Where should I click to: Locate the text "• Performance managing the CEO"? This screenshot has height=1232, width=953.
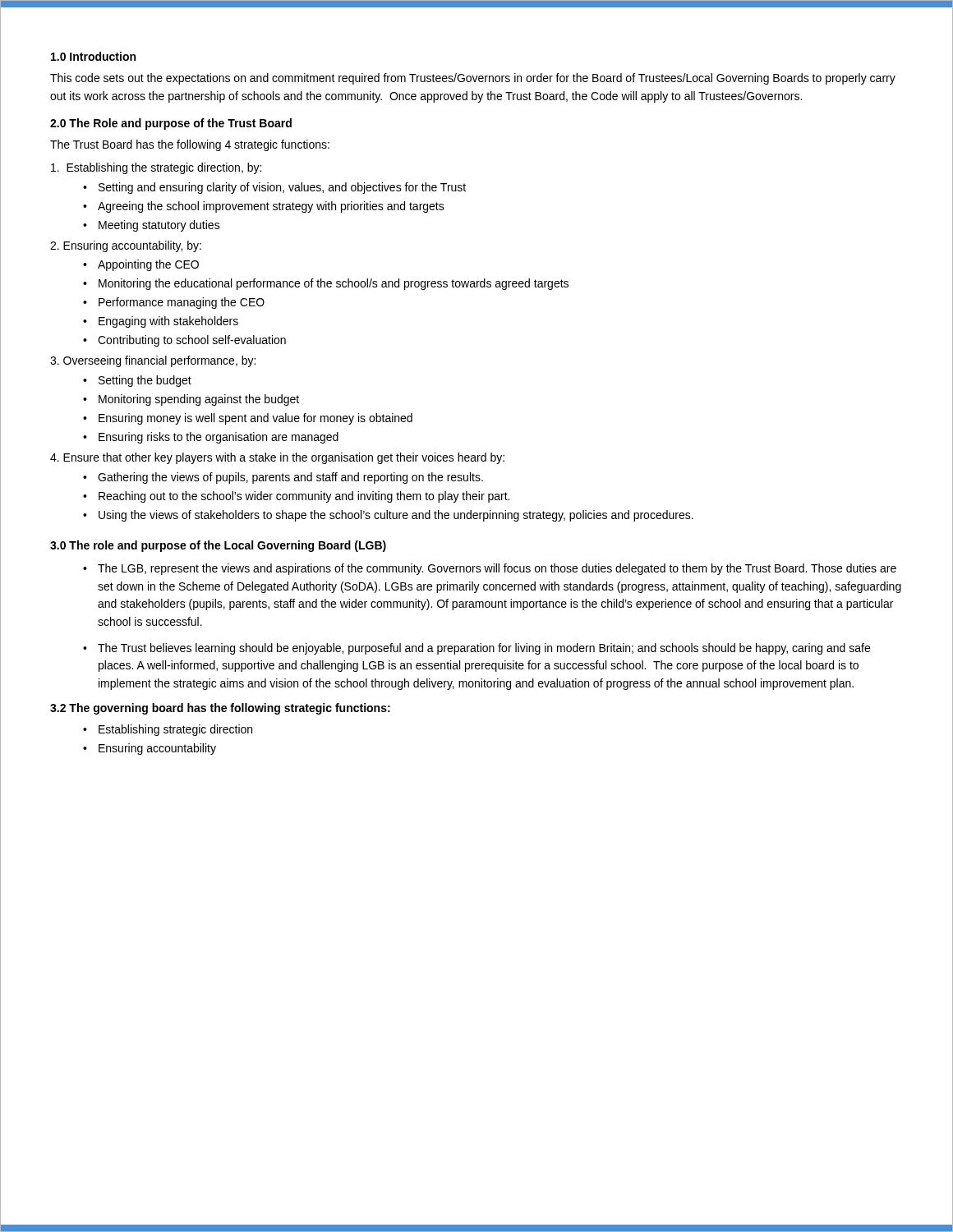(174, 303)
